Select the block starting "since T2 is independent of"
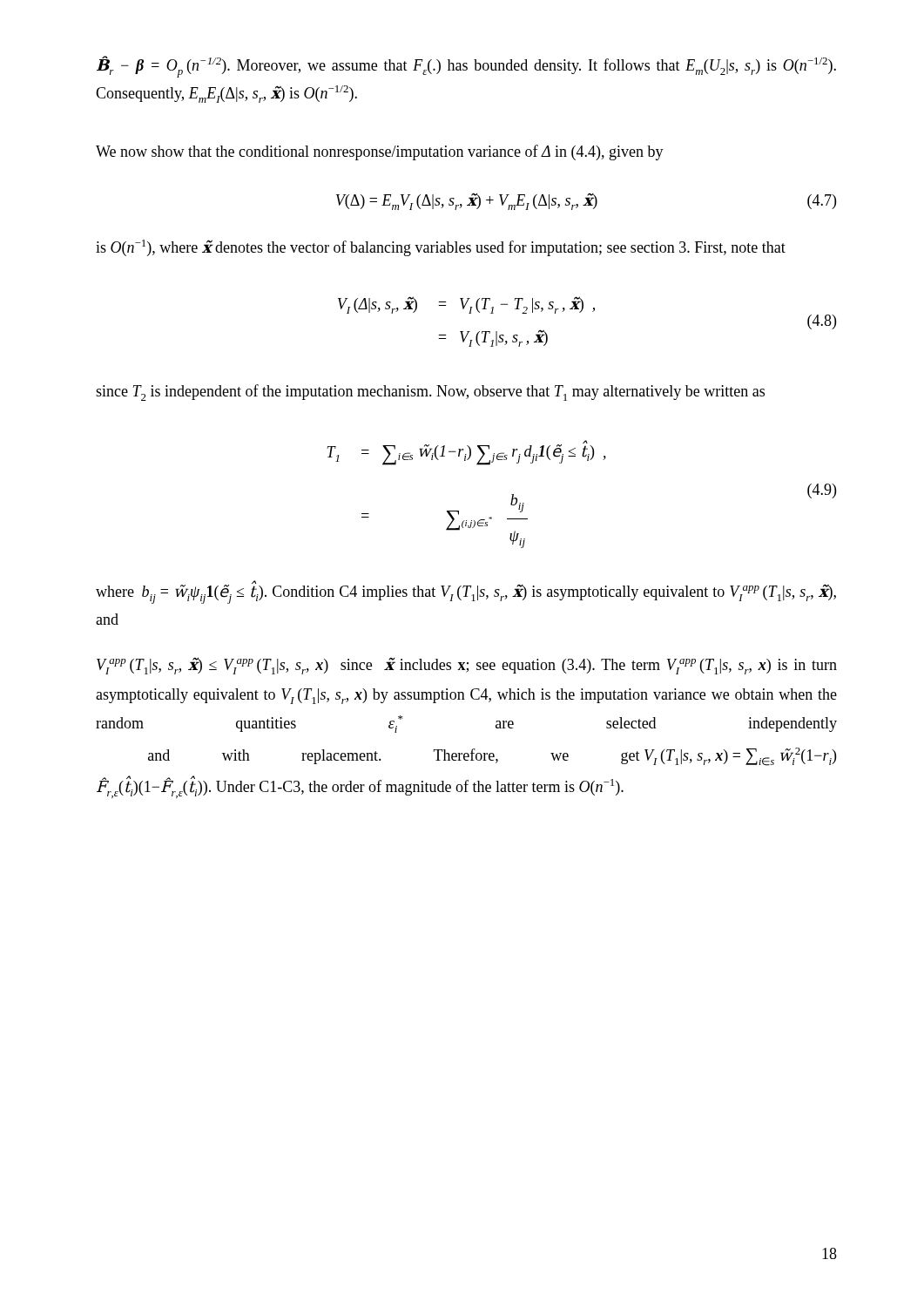The width and height of the screenshot is (924, 1307). [x=430, y=393]
